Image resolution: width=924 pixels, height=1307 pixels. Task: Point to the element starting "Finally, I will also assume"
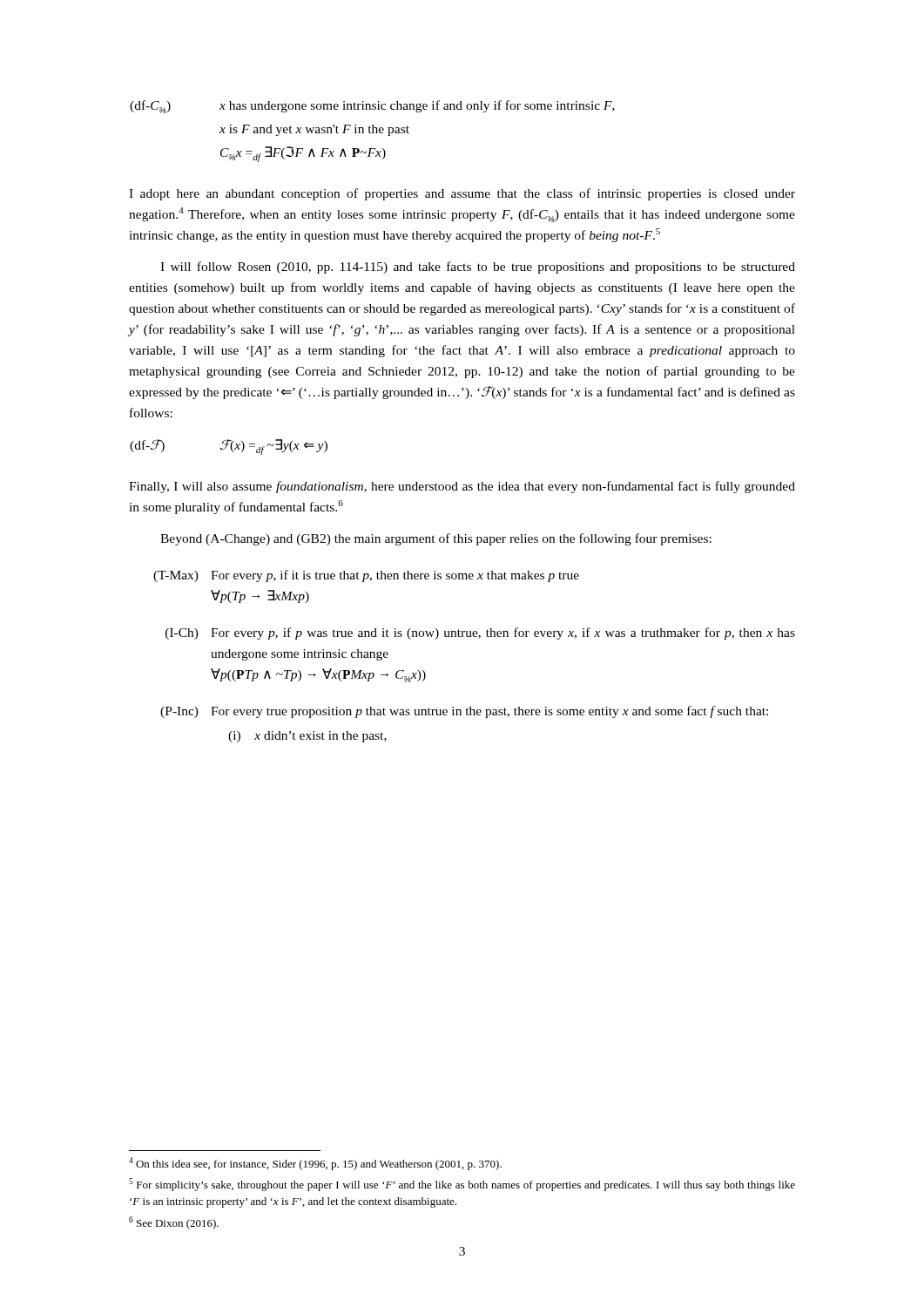pyautogui.click(x=462, y=497)
